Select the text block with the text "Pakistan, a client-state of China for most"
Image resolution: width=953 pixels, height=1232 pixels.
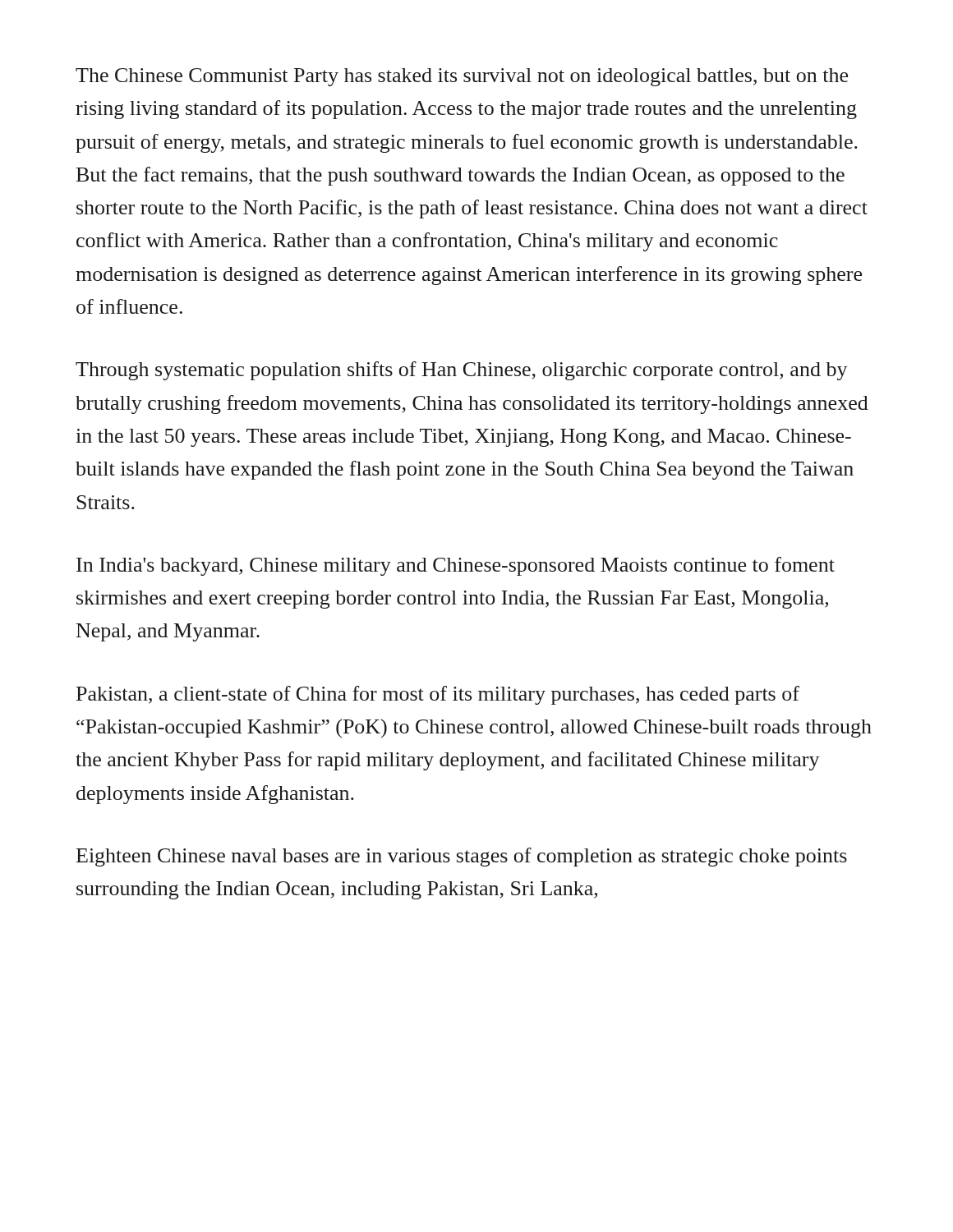474,743
